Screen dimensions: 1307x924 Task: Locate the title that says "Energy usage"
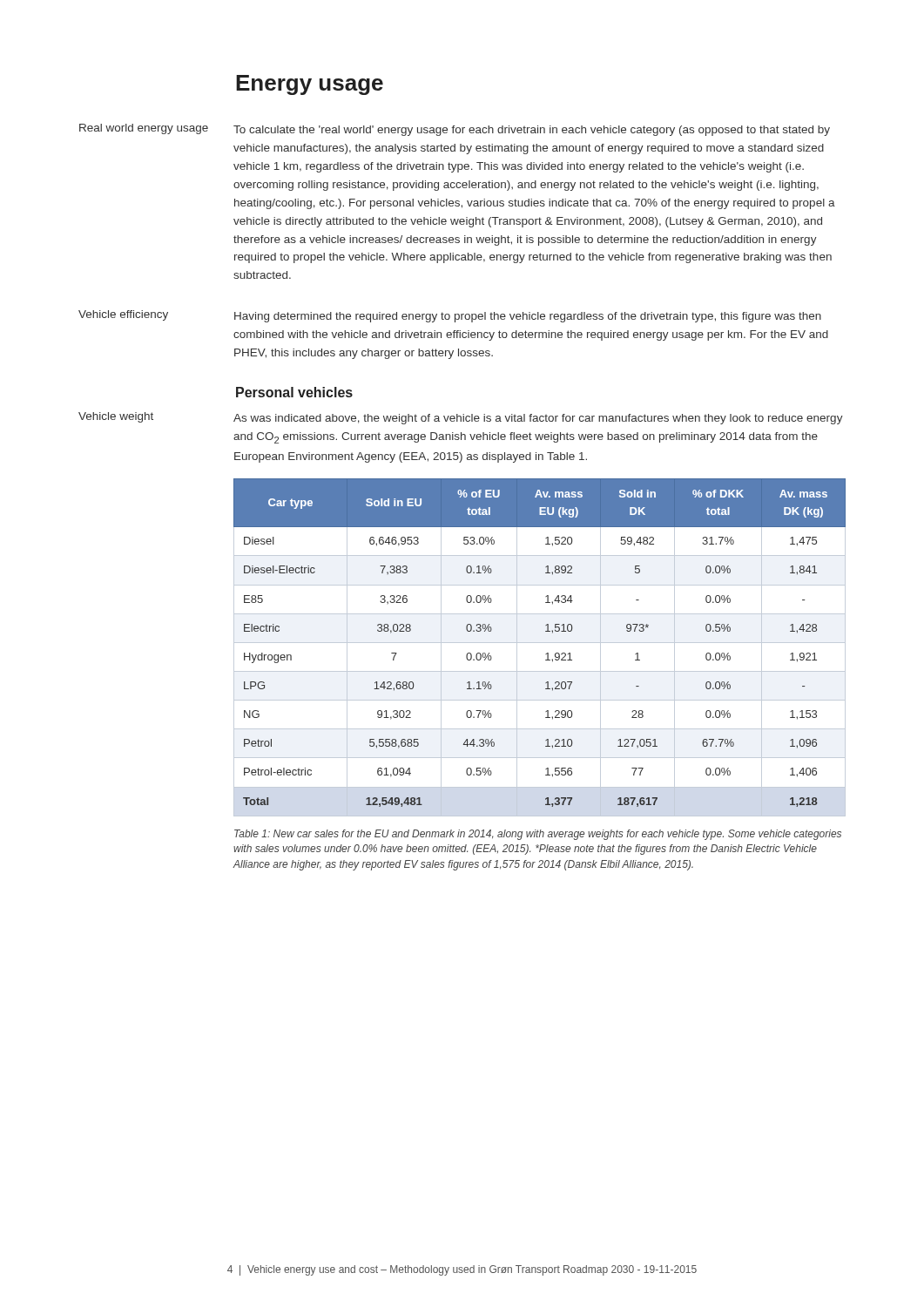(x=310, y=85)
